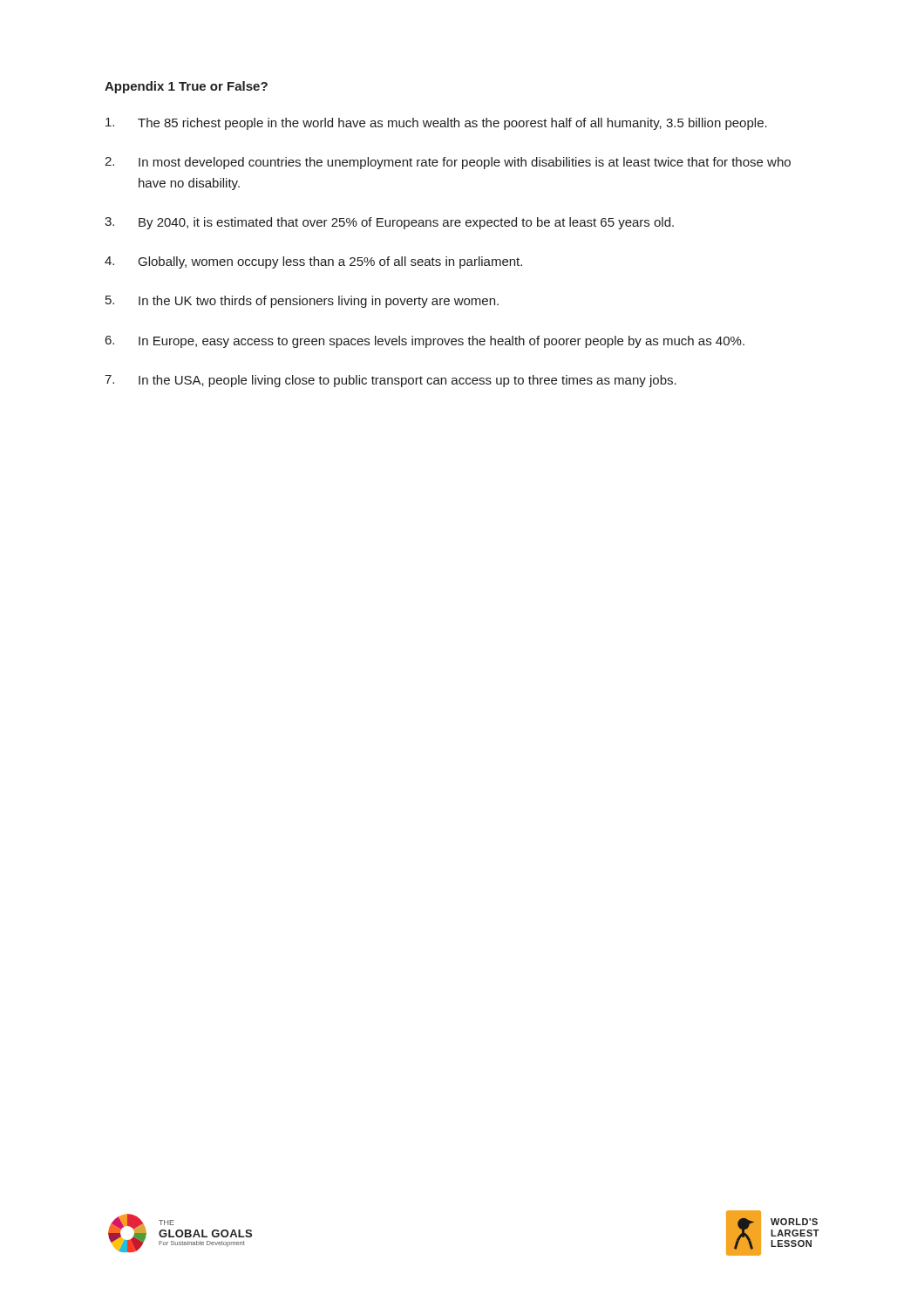Click the passage that begins "4. Globally, women"

(462, 261)
